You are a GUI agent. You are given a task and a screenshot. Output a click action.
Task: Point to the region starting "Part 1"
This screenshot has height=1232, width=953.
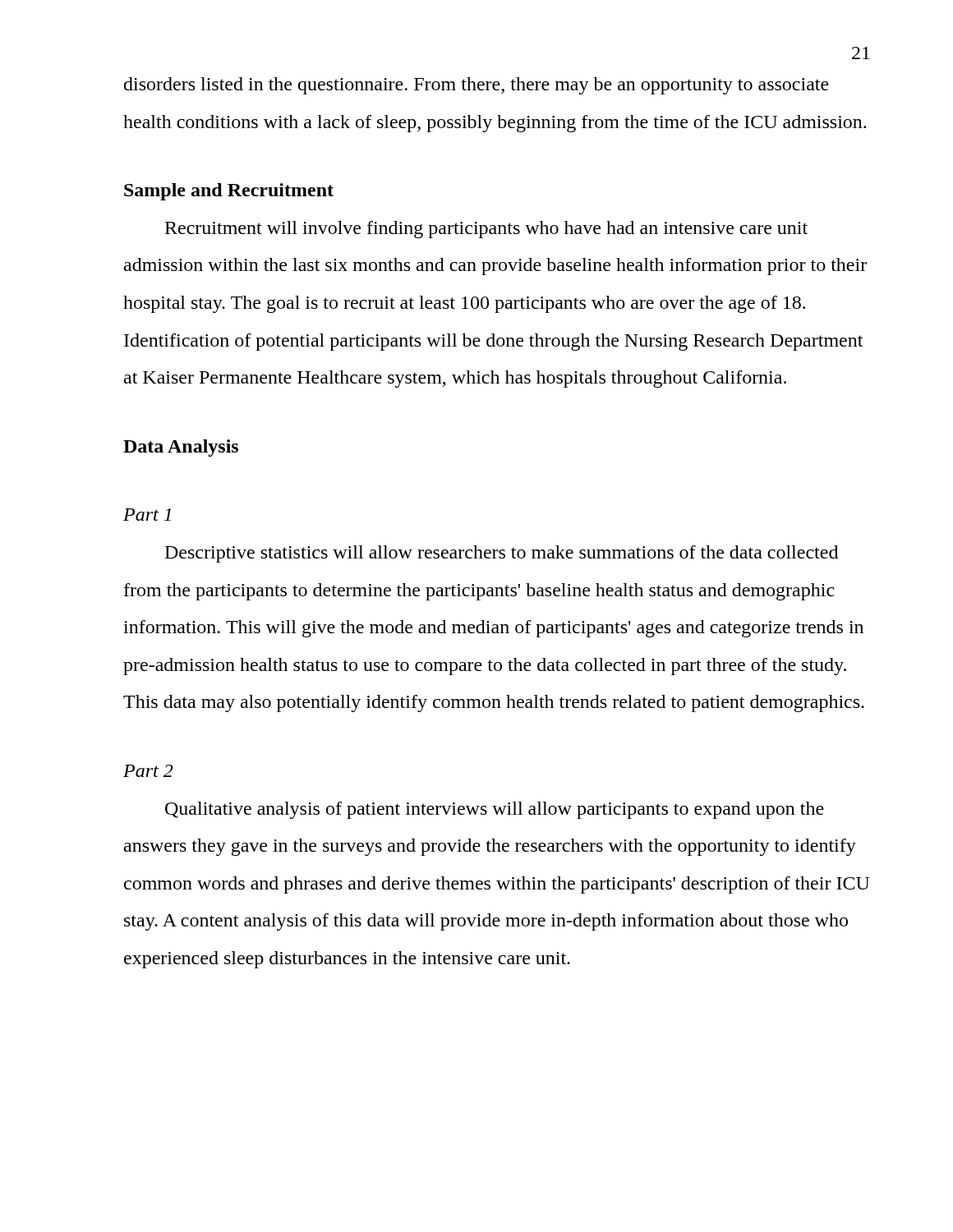[147, 515]
